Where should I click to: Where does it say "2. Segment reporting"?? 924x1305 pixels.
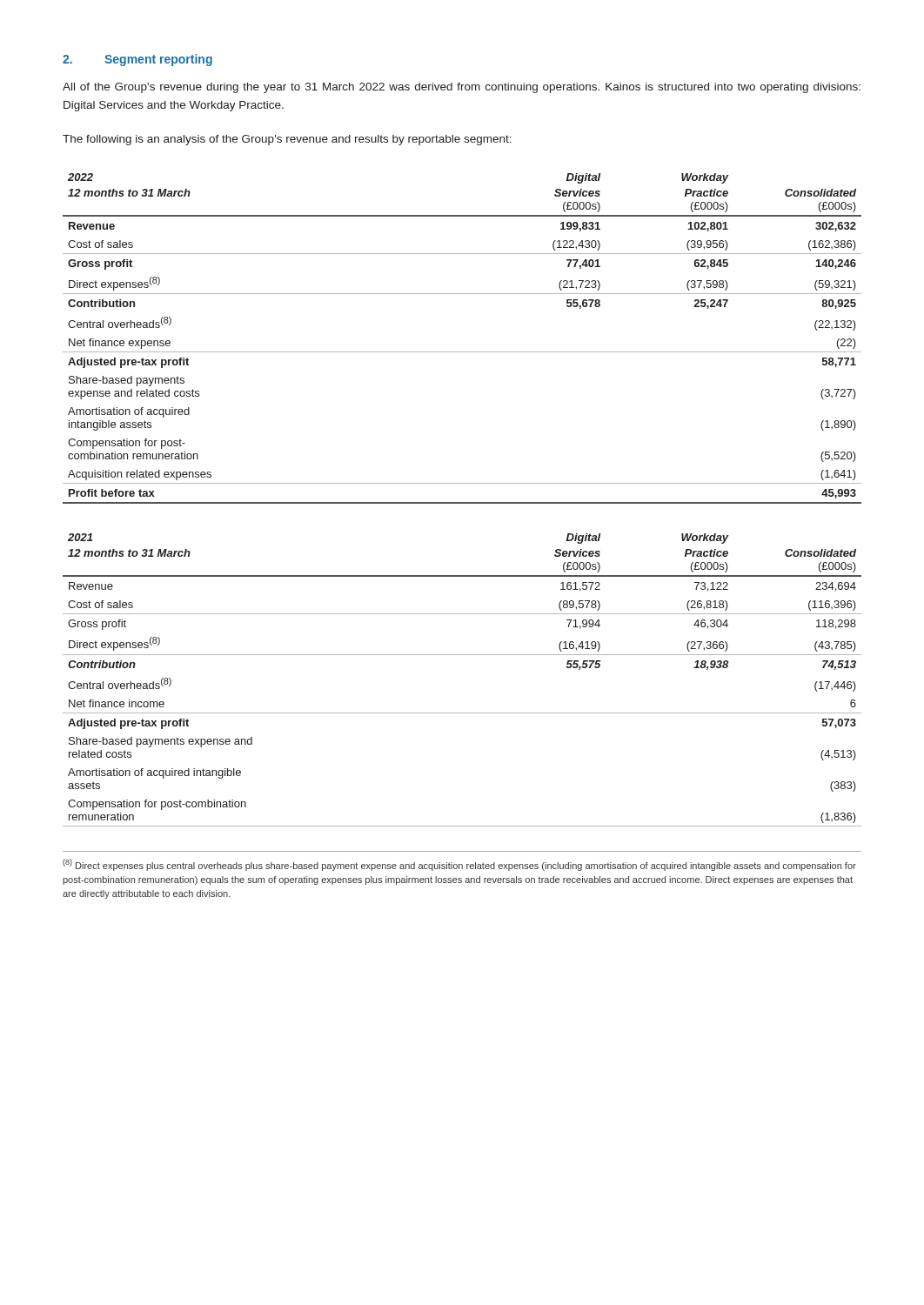tap(138, 59)
